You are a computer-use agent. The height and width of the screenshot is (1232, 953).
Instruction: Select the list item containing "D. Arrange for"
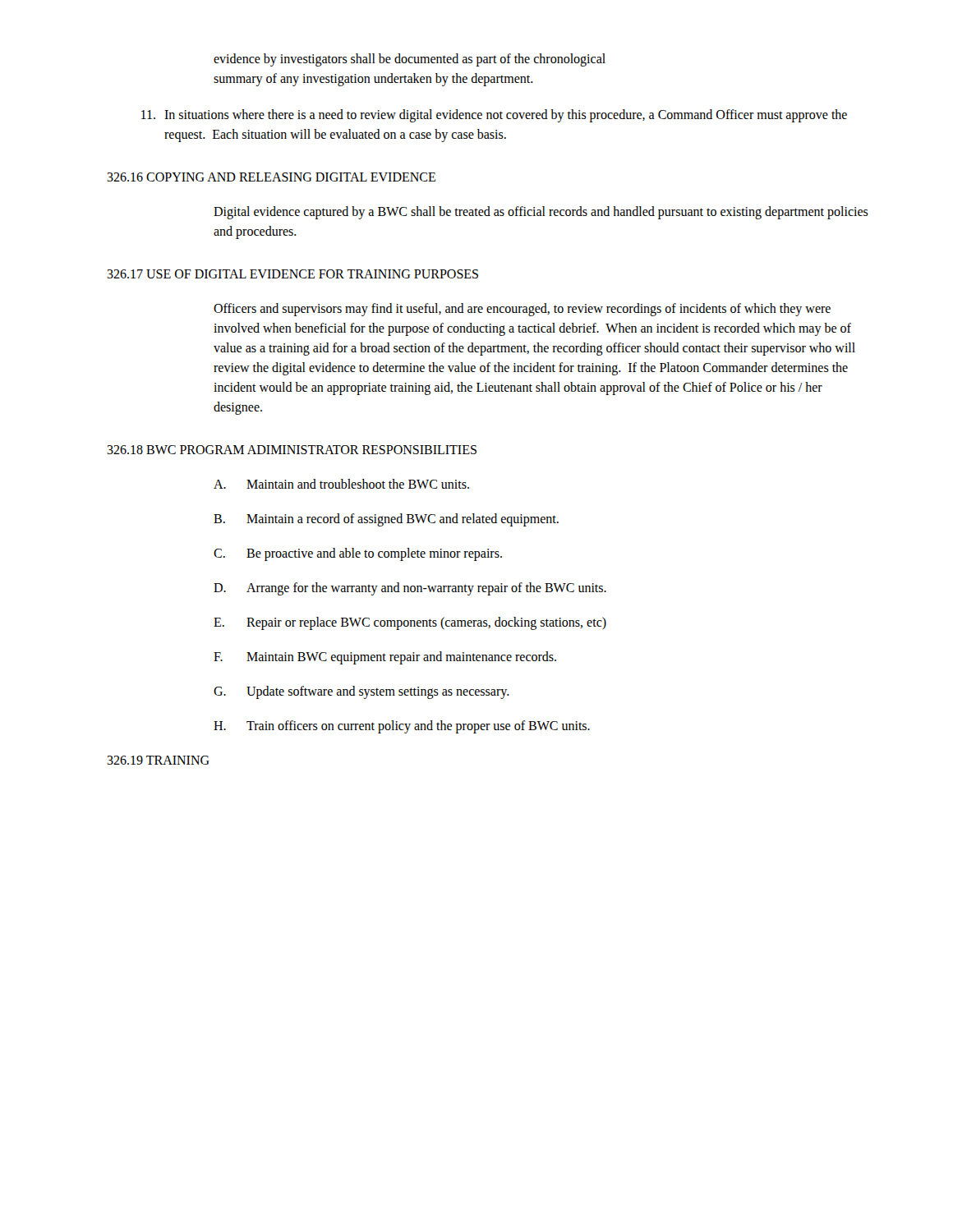click(x=542, y=588)
